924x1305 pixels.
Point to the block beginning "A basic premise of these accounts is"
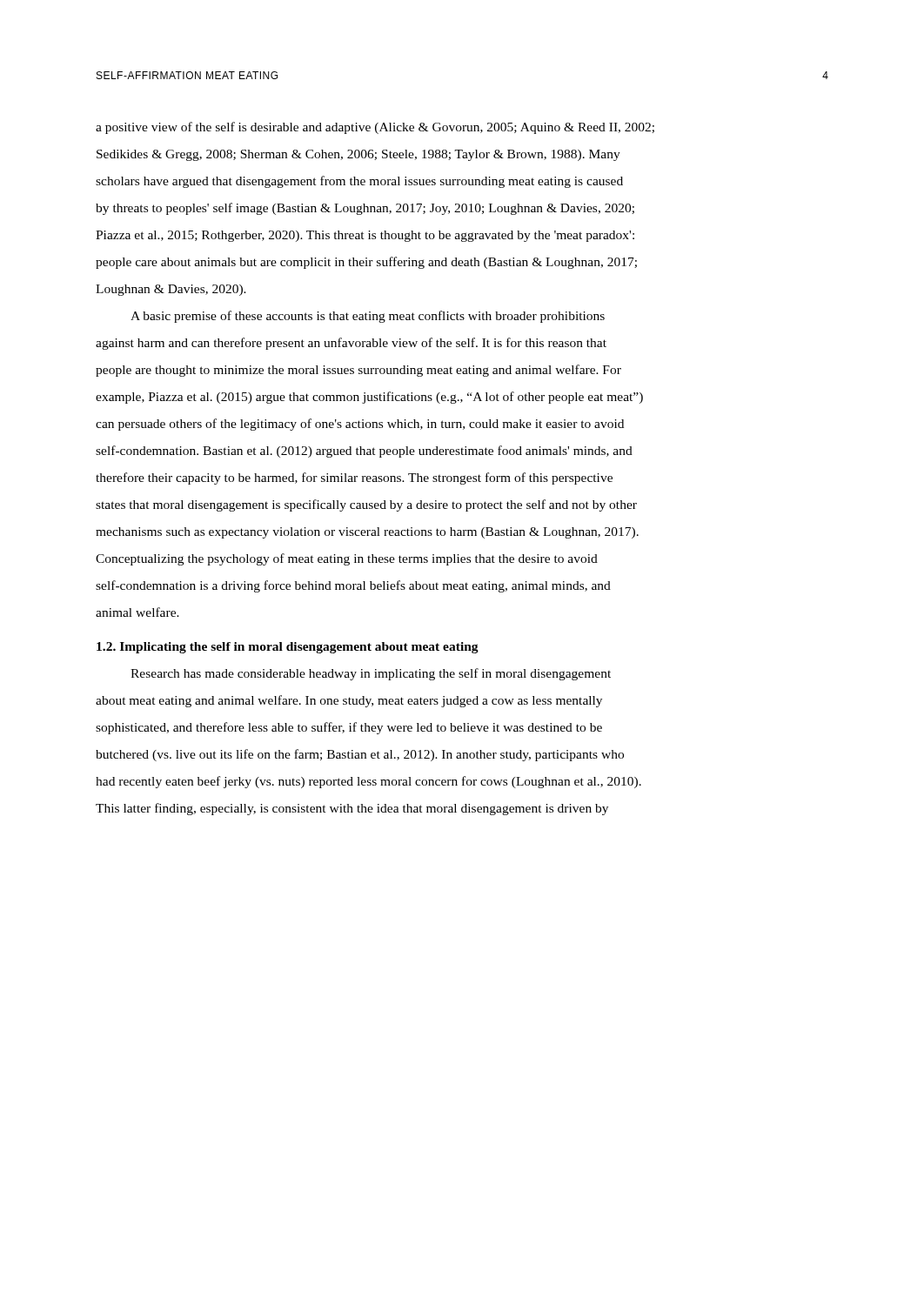coord(462,464)
